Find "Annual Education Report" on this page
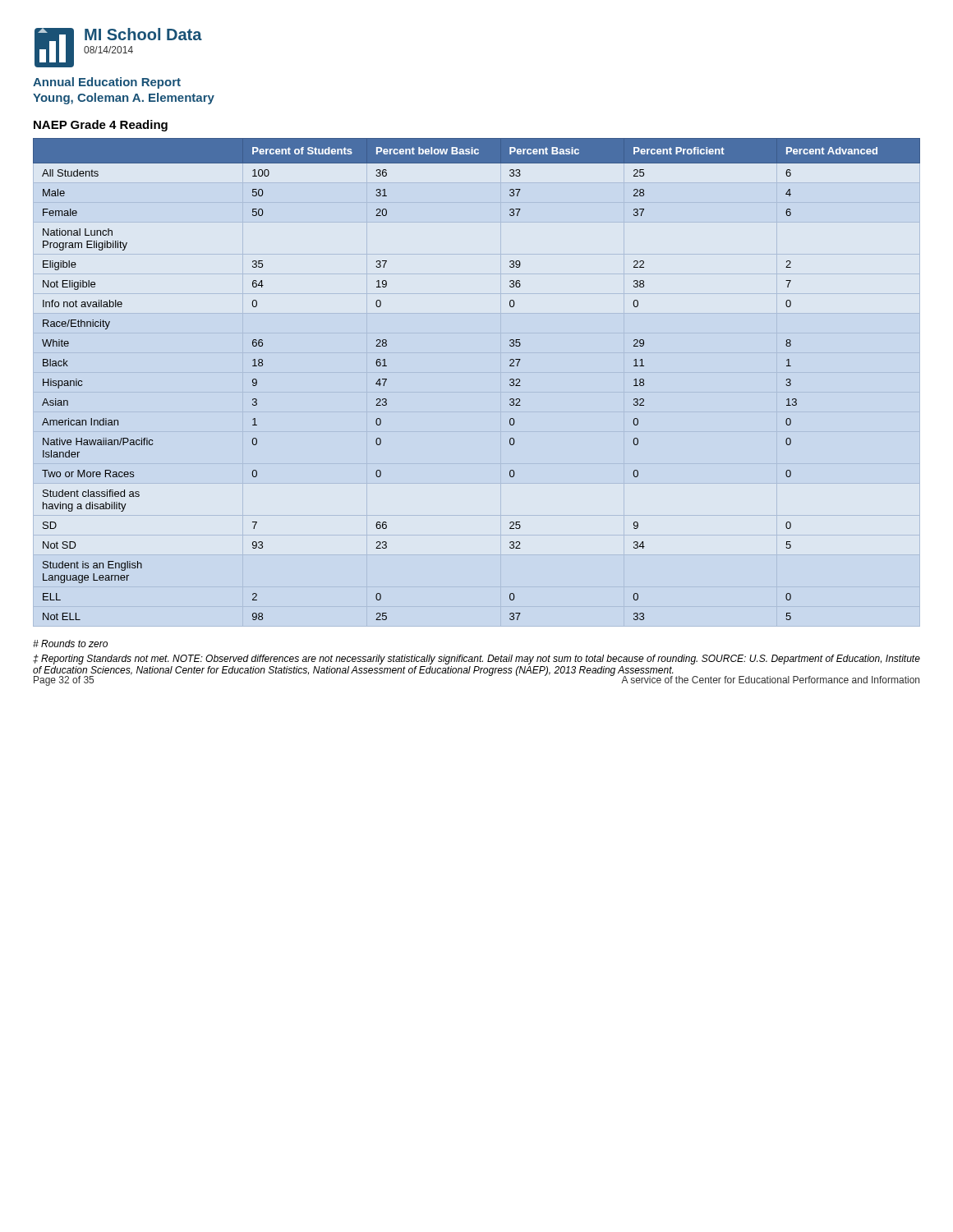Image resolution: width=953 pixels, height=1232 pixels. tap(107, 82)
